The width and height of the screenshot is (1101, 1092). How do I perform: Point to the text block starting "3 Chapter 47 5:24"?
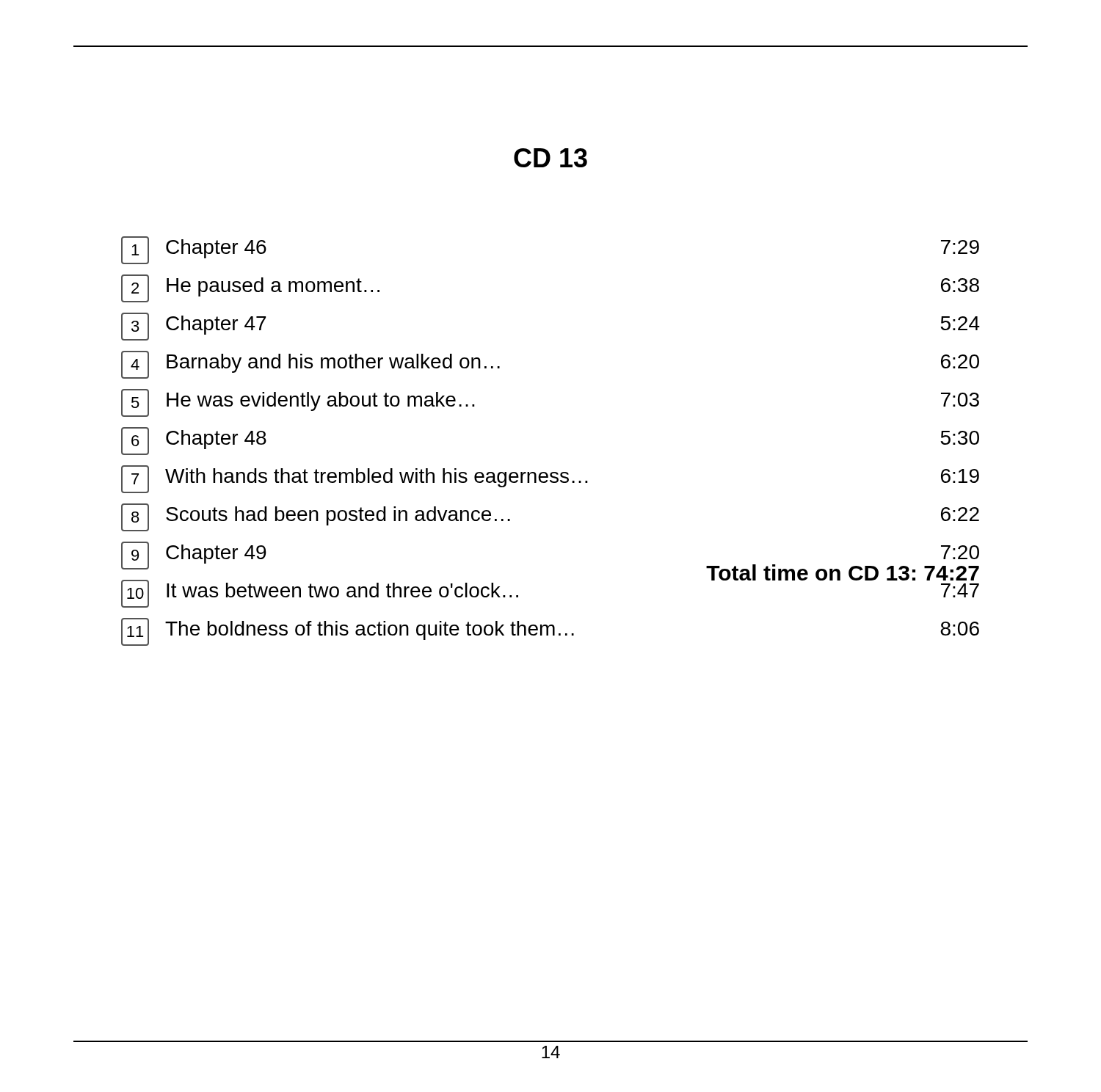point(198,325)
